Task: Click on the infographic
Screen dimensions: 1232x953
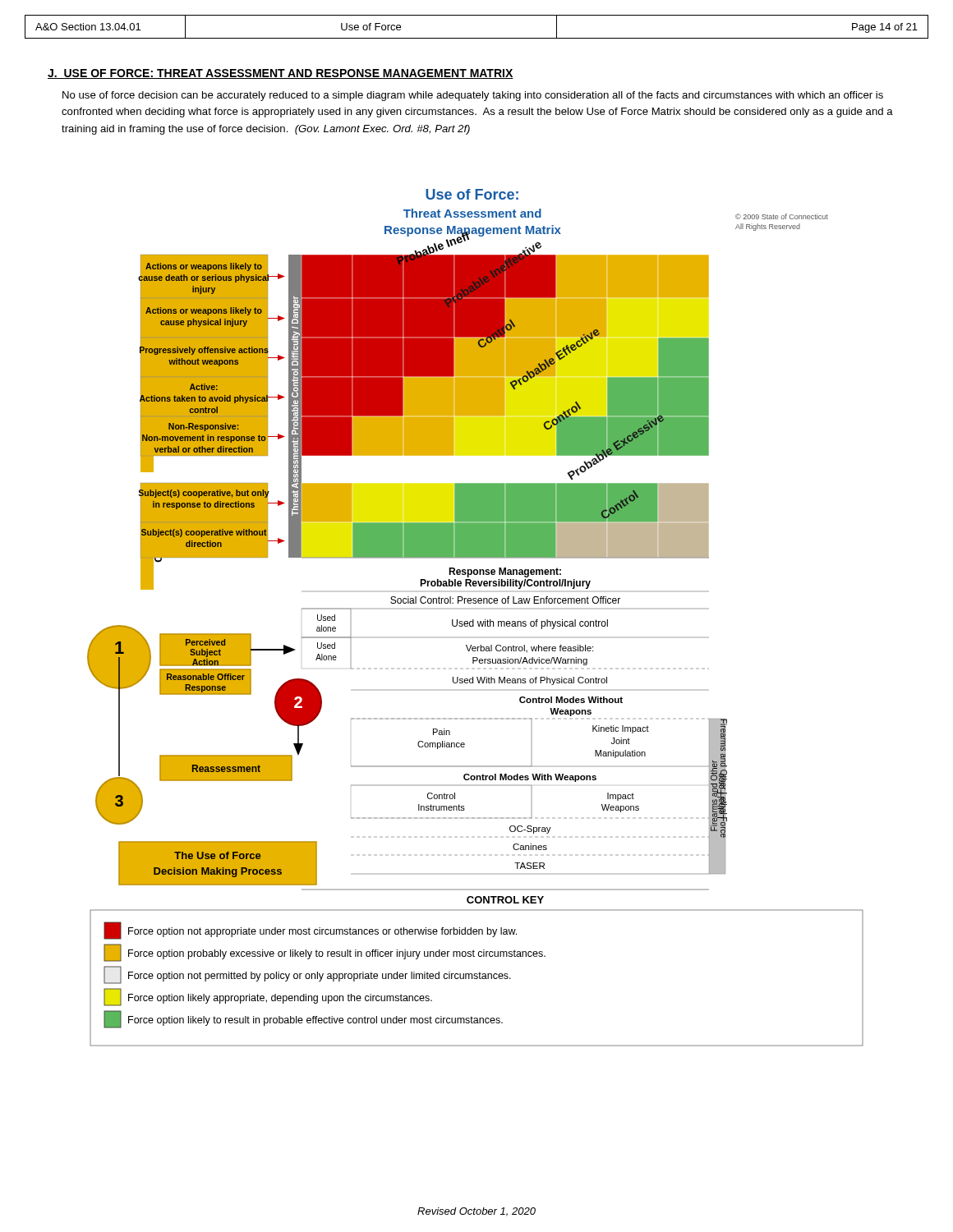Action: click(x=476, y=657)
